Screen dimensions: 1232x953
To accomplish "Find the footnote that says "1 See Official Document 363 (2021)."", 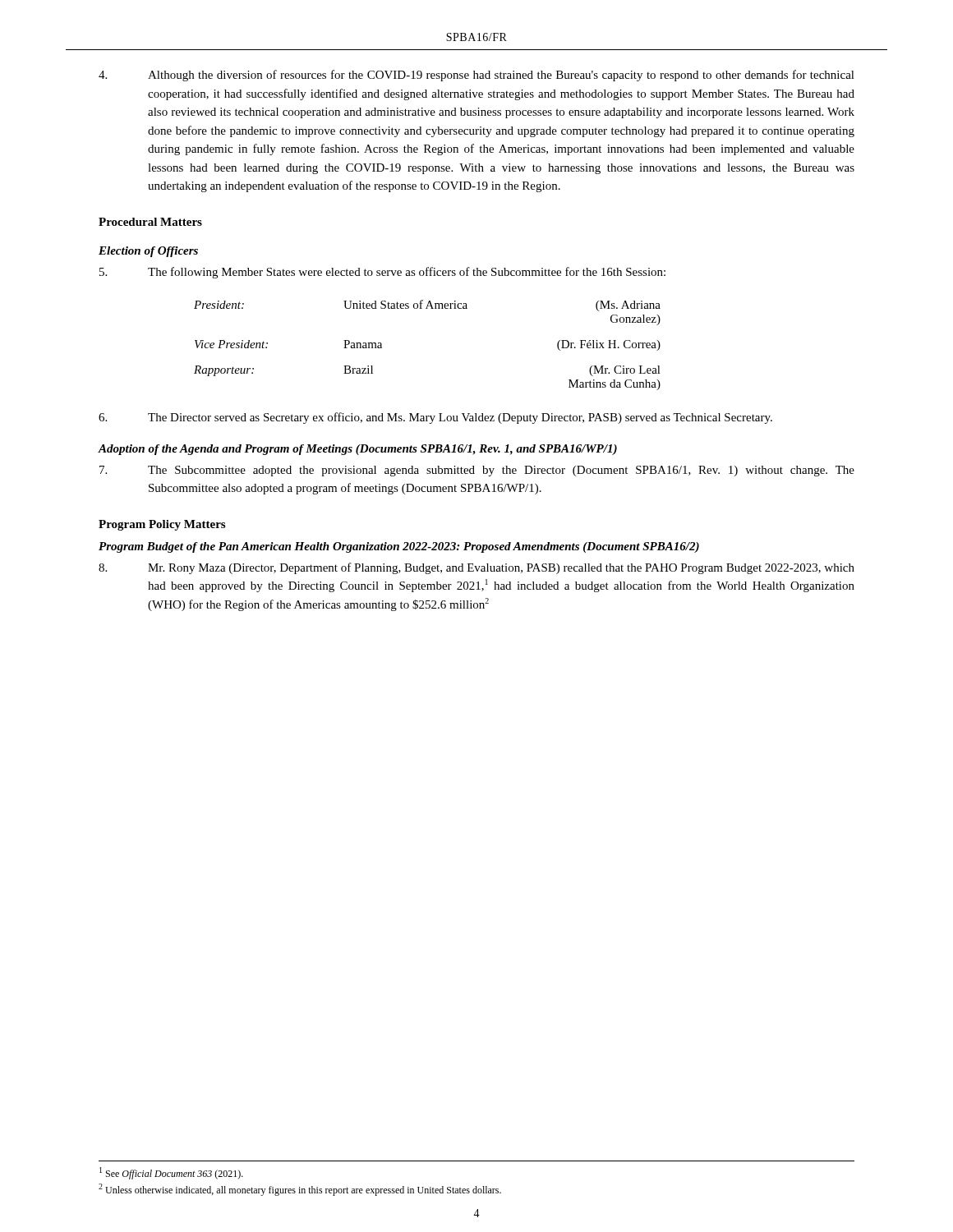I will 171,1173.
